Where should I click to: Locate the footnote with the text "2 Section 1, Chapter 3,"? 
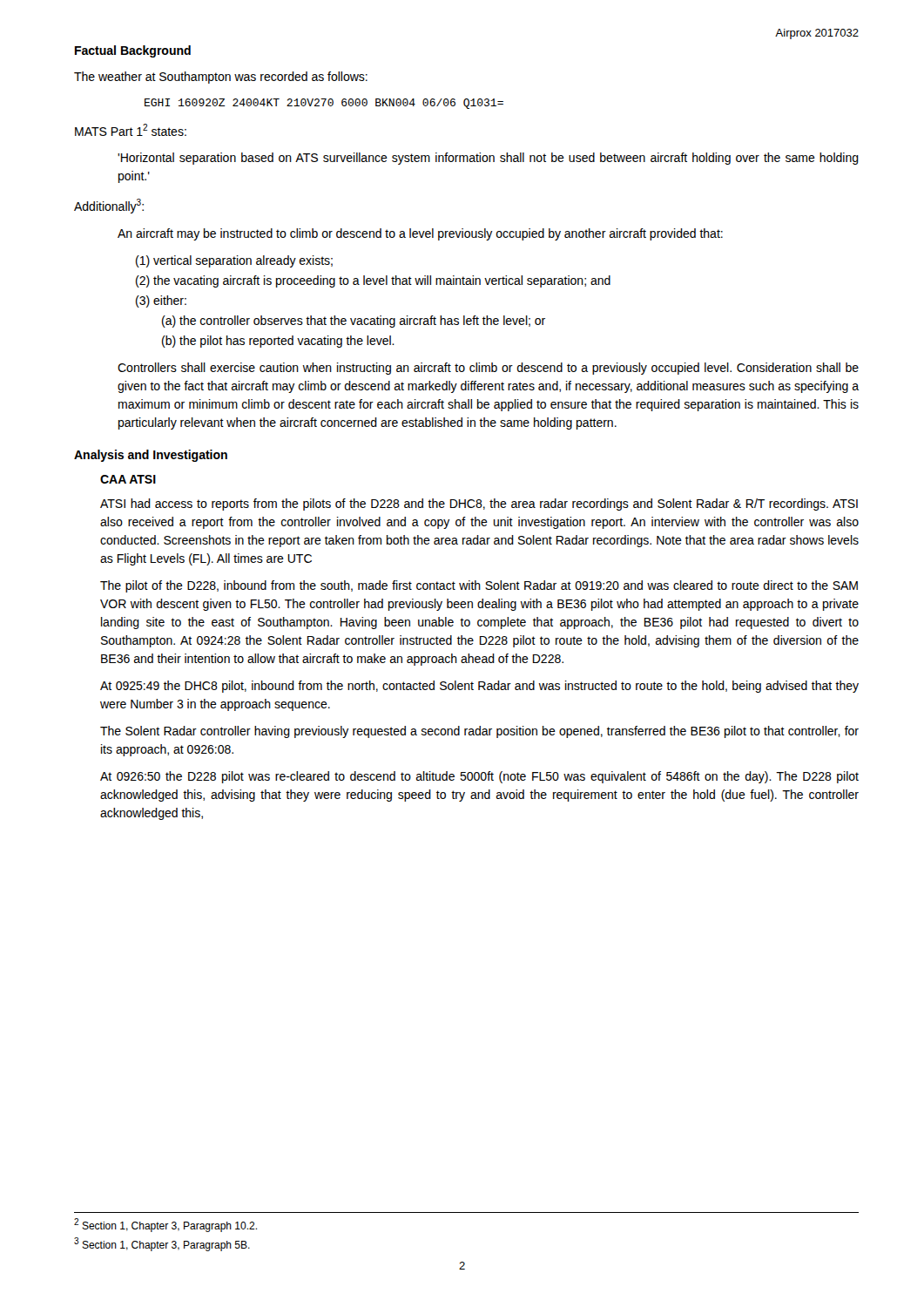coord(166,1225)
